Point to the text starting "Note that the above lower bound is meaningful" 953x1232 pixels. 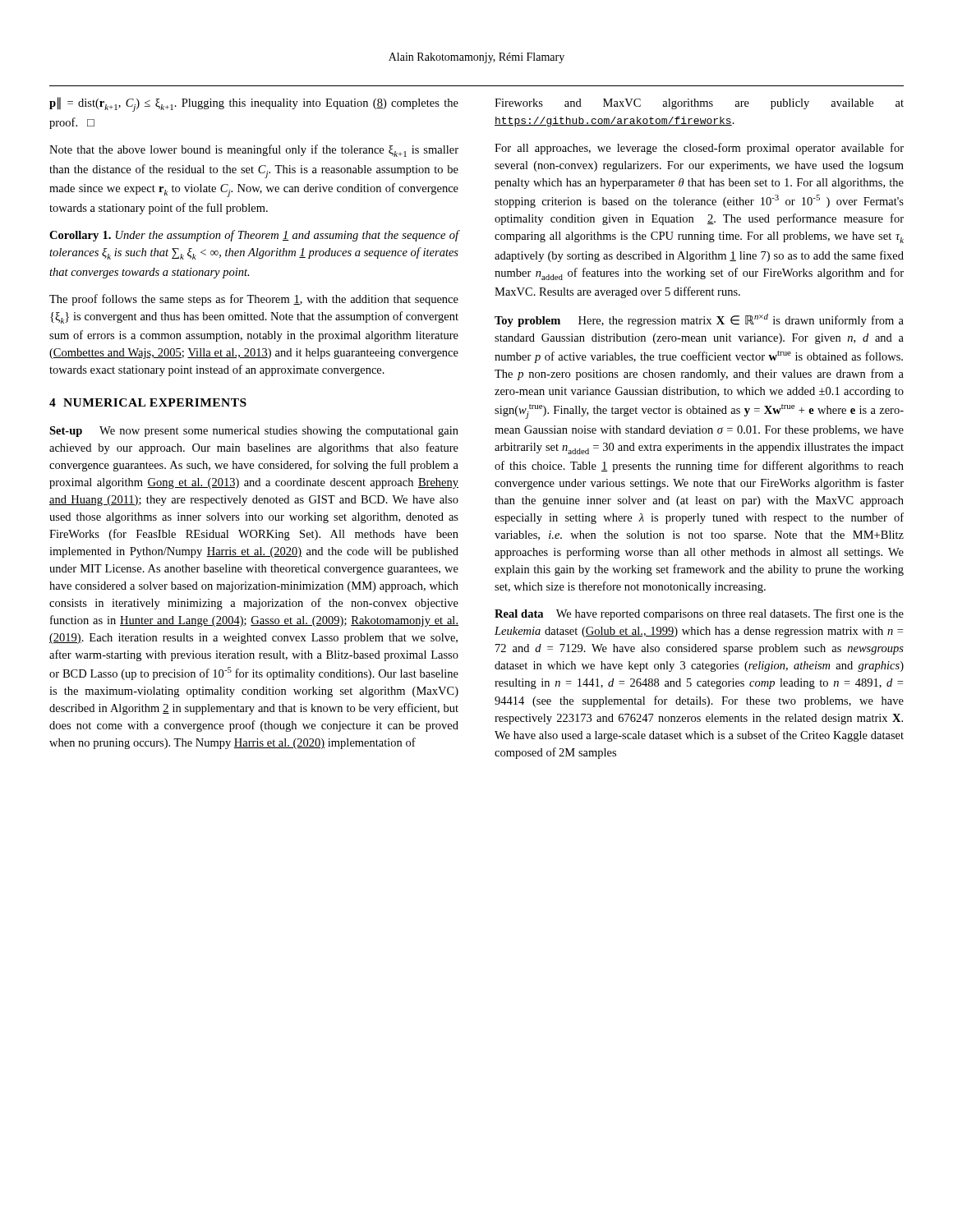tap(254, 179)
